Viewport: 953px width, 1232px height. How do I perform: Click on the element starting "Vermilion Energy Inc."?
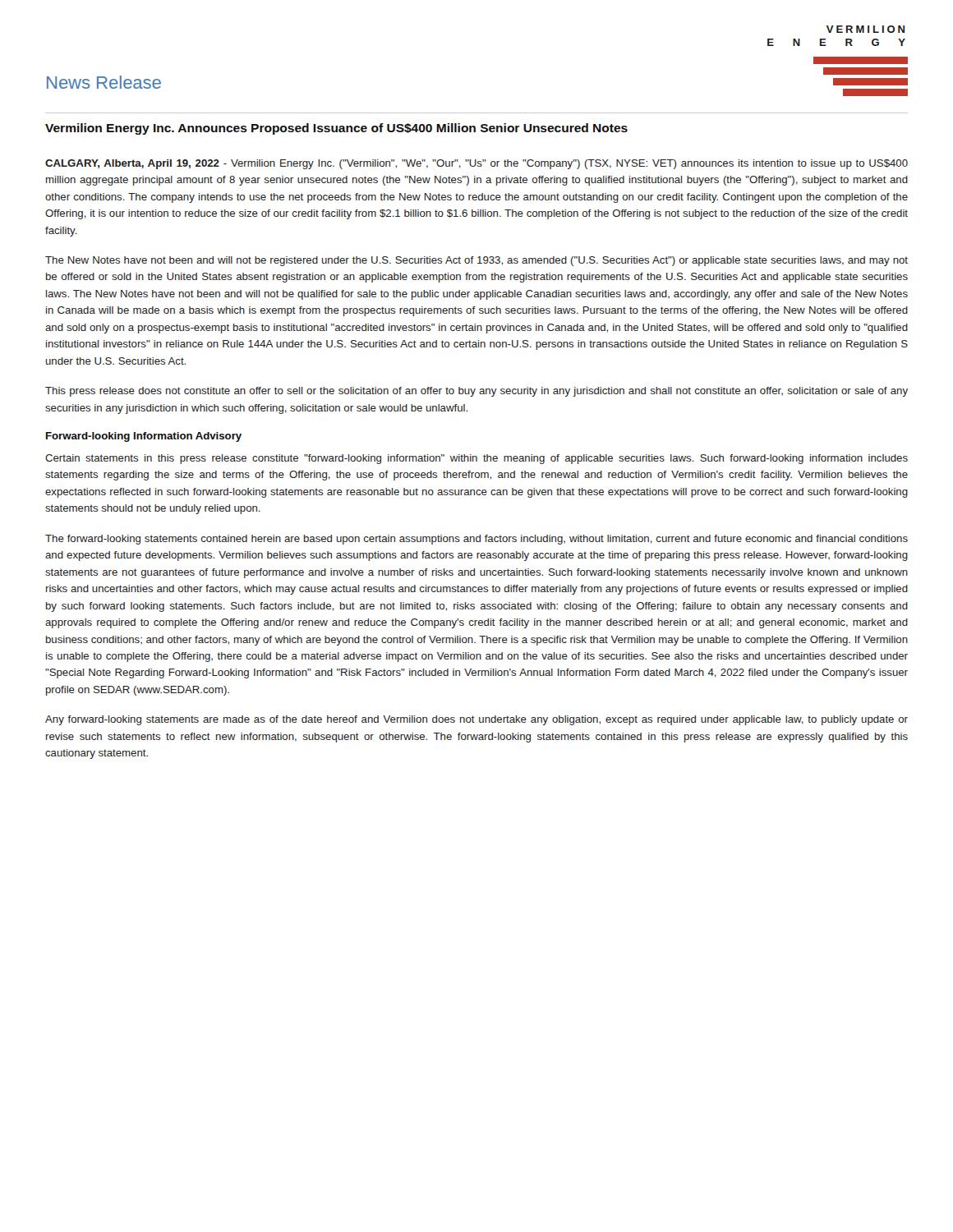337,128
